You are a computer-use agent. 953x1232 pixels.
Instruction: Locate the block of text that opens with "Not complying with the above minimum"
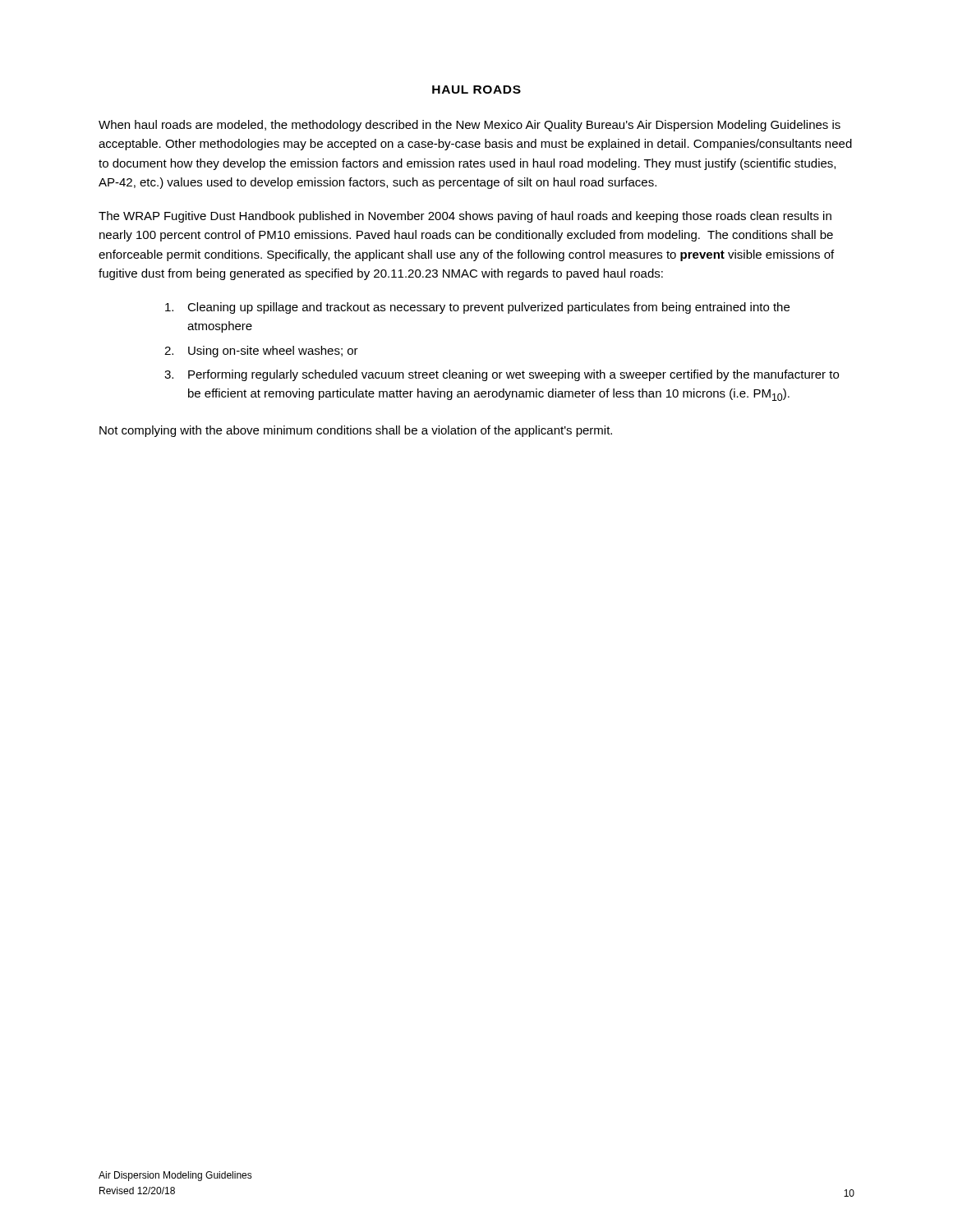(356, 430)
